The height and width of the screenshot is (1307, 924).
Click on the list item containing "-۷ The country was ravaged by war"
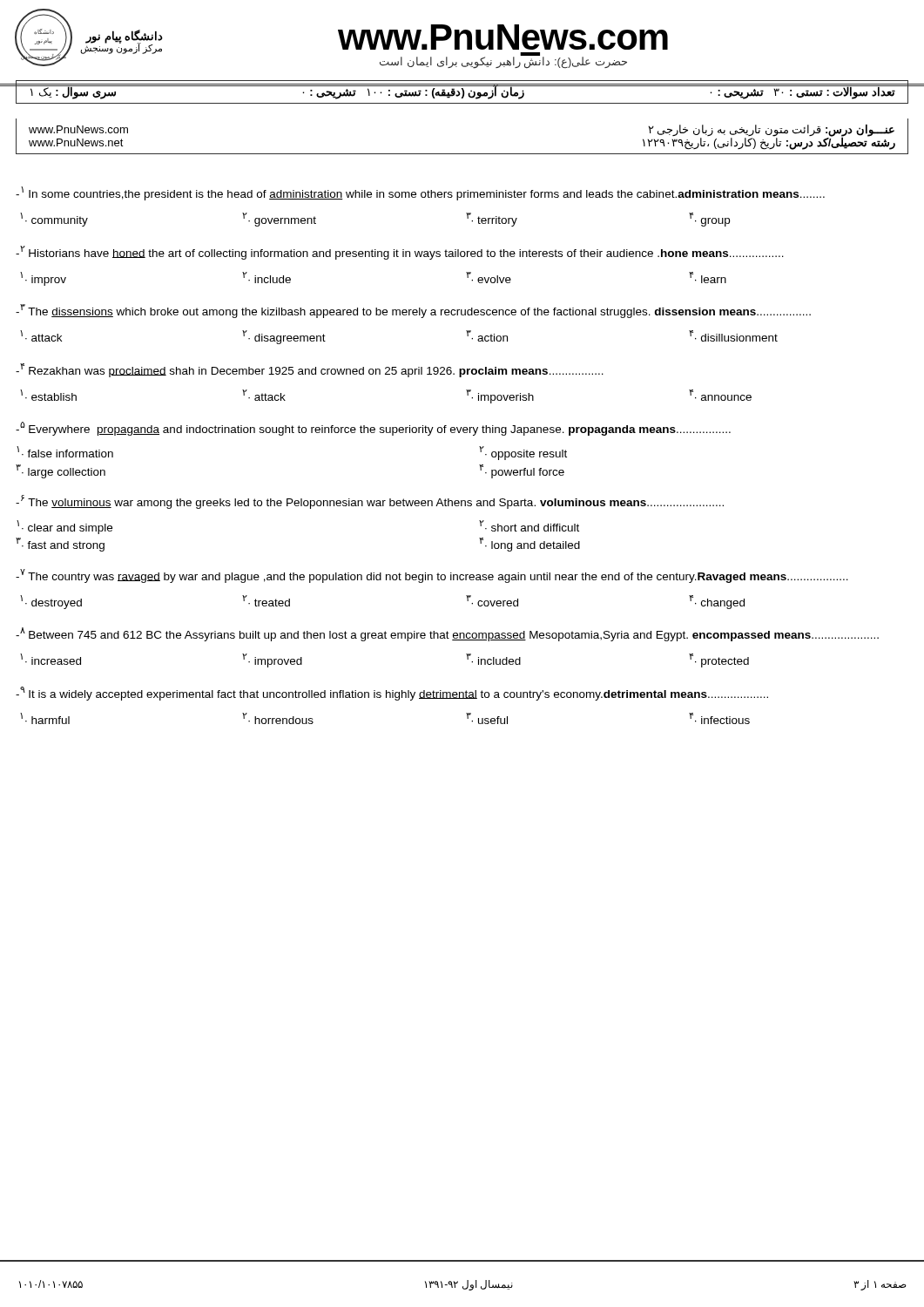click(462, 587)
